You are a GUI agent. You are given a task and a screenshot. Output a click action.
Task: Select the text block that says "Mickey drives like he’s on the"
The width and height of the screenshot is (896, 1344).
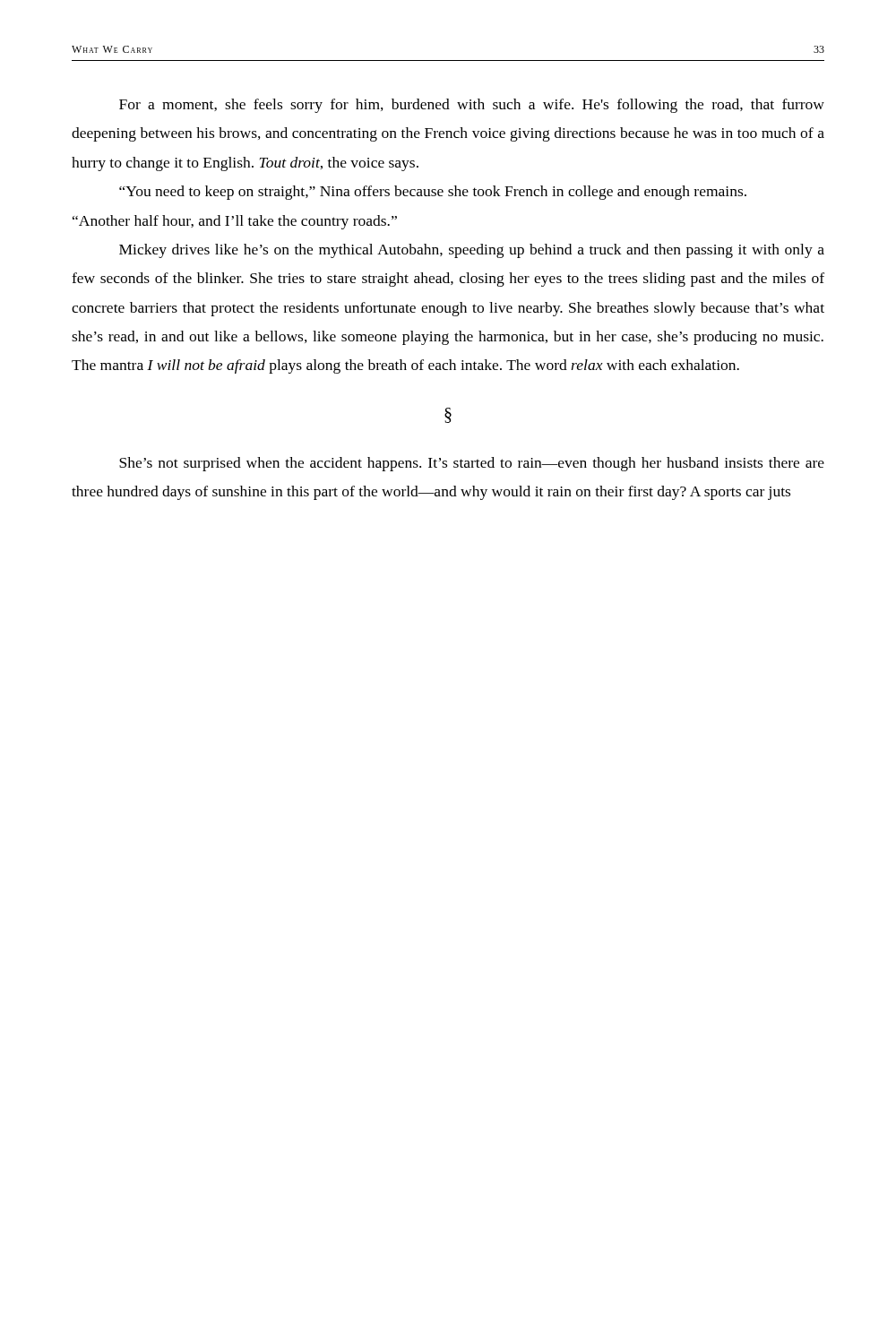coord(448,307)
